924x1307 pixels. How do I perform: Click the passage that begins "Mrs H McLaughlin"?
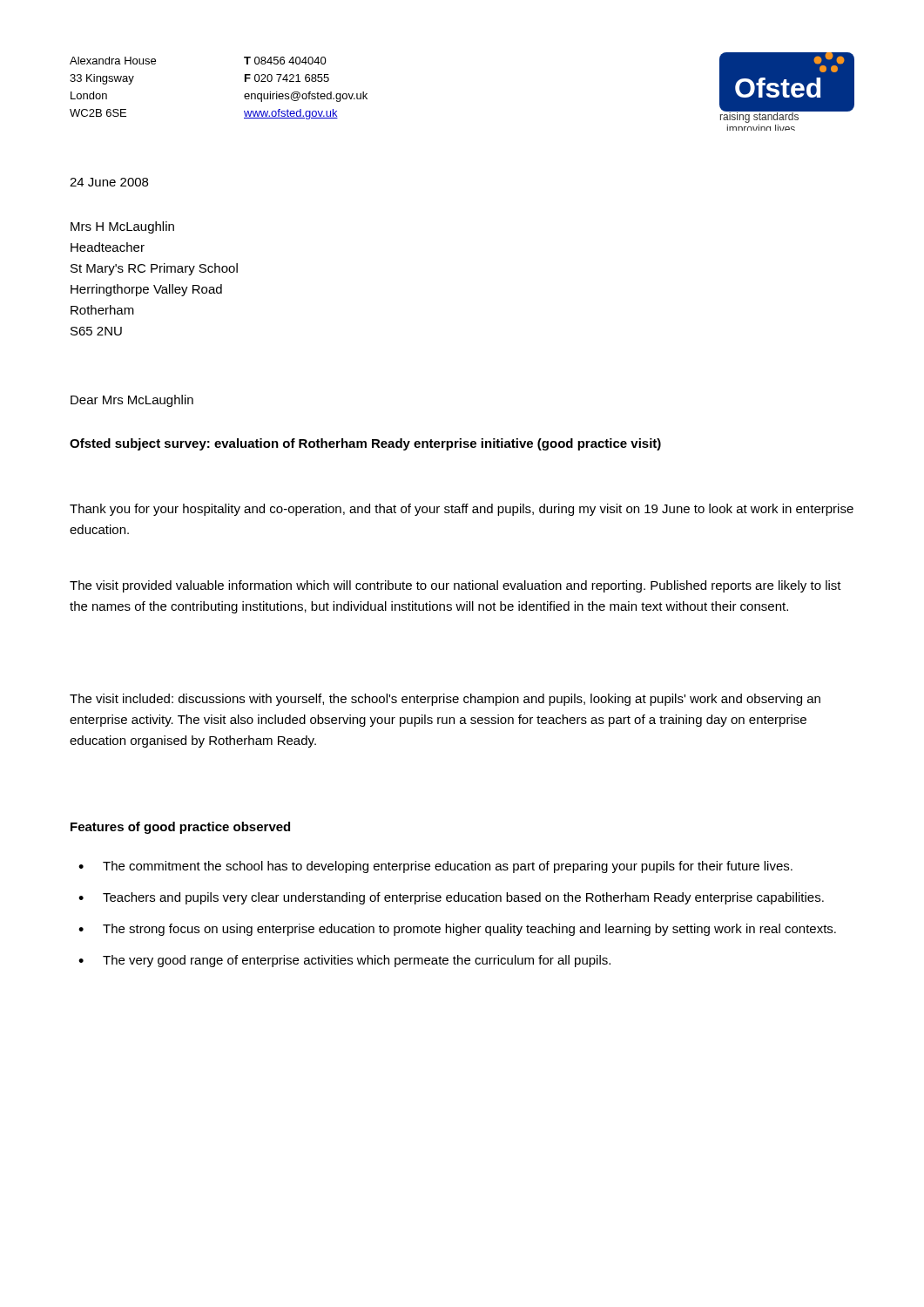point(154,278)
